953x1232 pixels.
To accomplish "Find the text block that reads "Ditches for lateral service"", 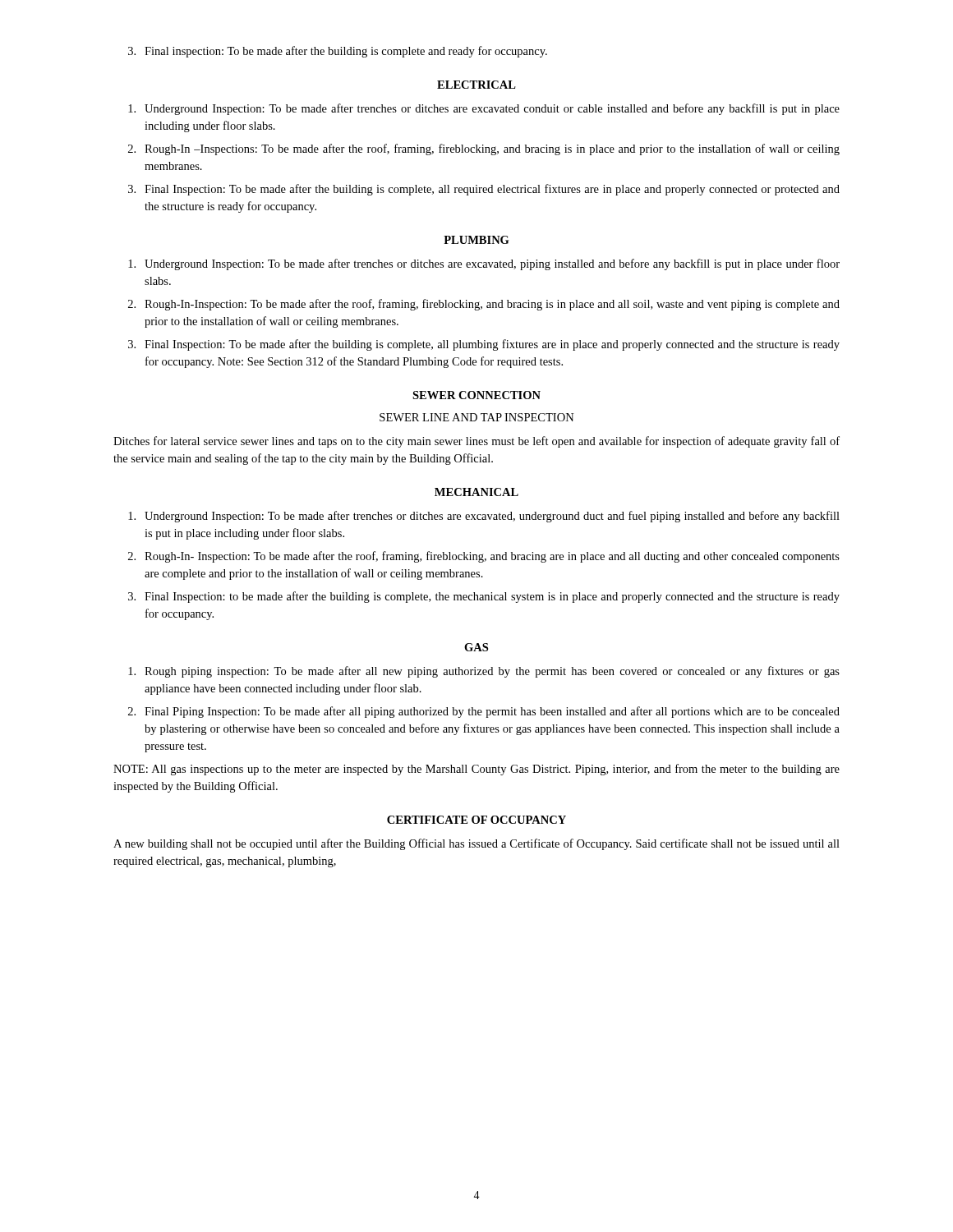I will pyautogui.click(x=476, y=450).
